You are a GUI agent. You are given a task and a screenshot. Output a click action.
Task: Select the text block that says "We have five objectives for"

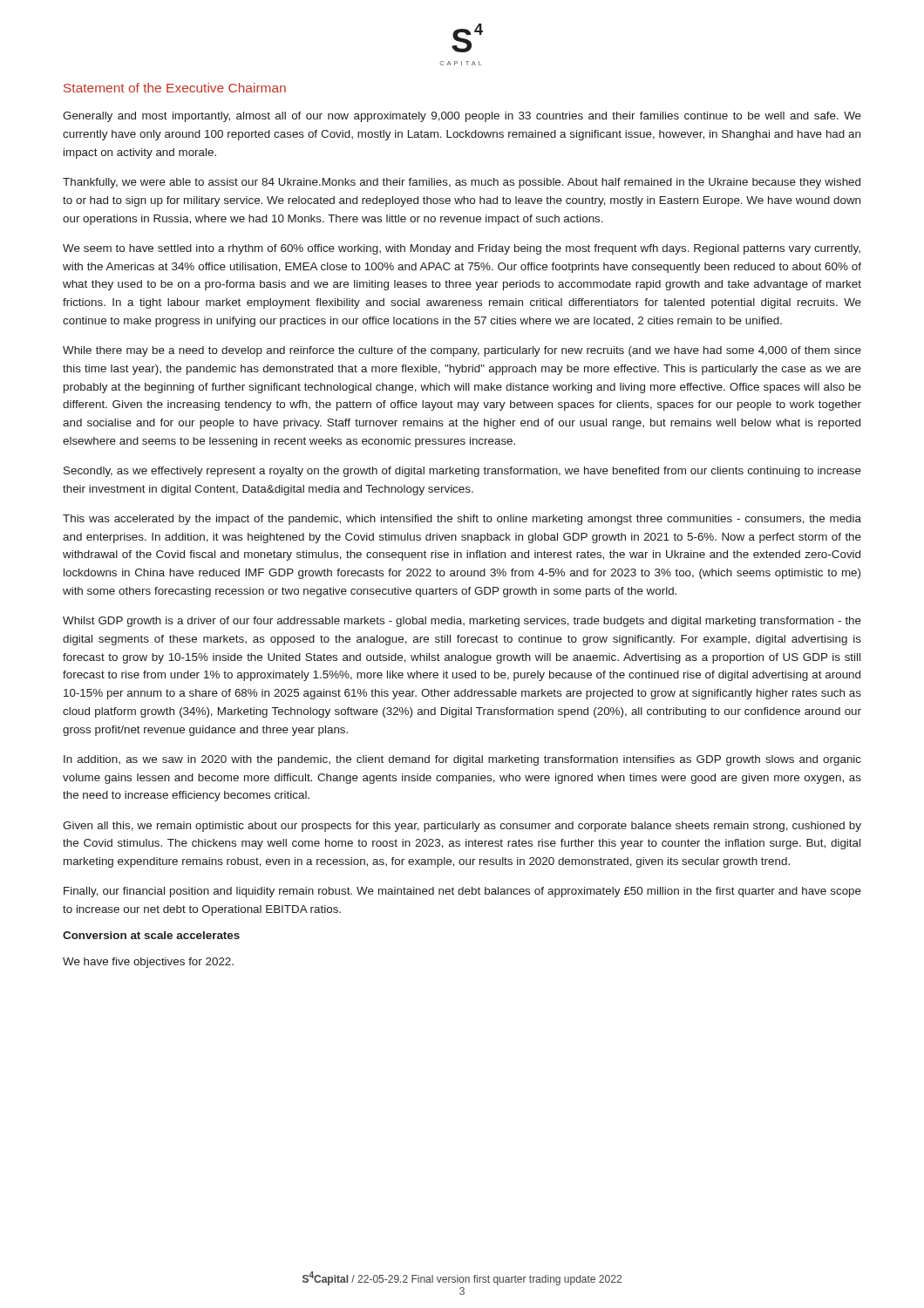tap(148, 963)
